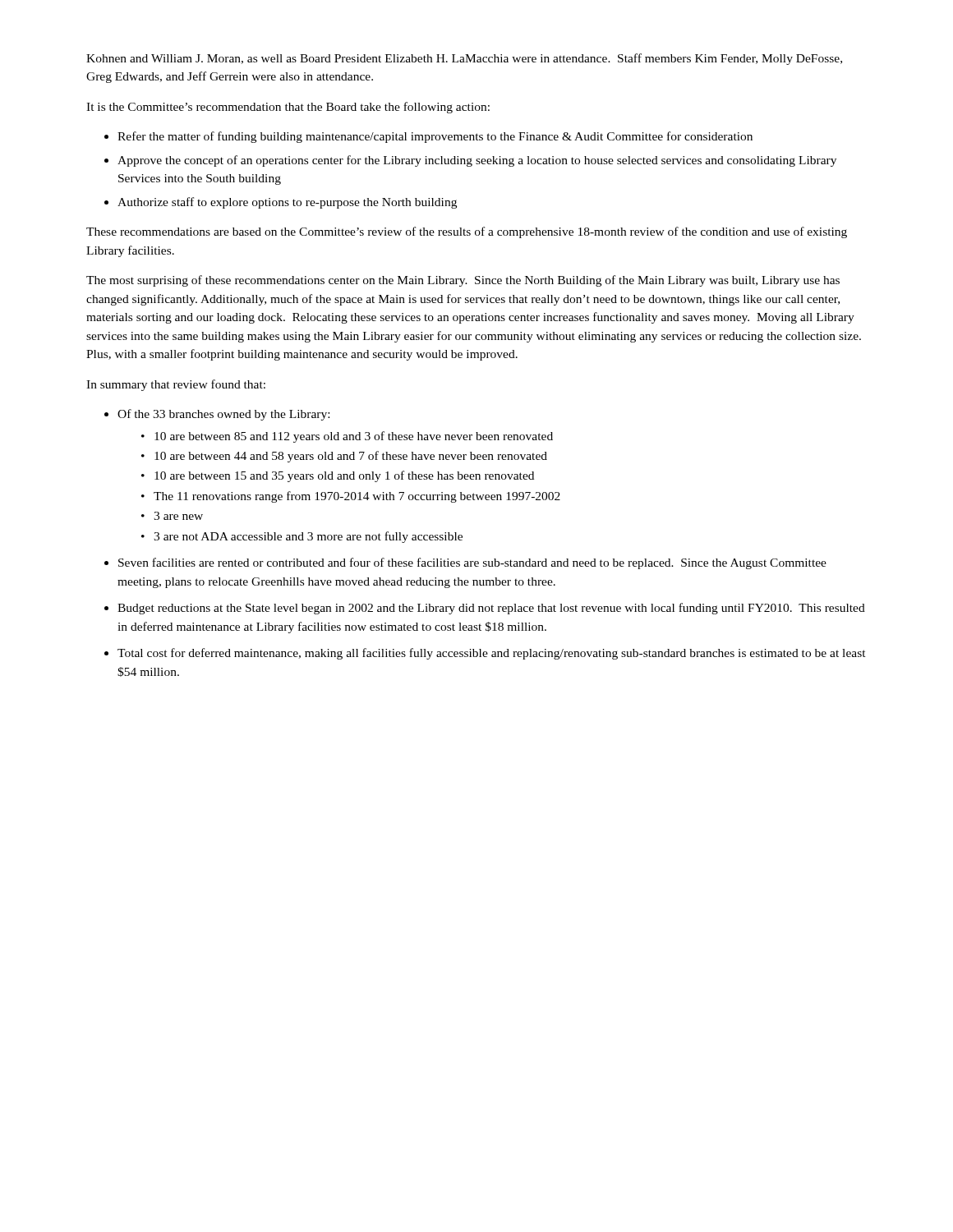Navigate to the element starting "Approve the concept of"
The width and height of the screenshot is (953, 1232).
coord(477,169)
